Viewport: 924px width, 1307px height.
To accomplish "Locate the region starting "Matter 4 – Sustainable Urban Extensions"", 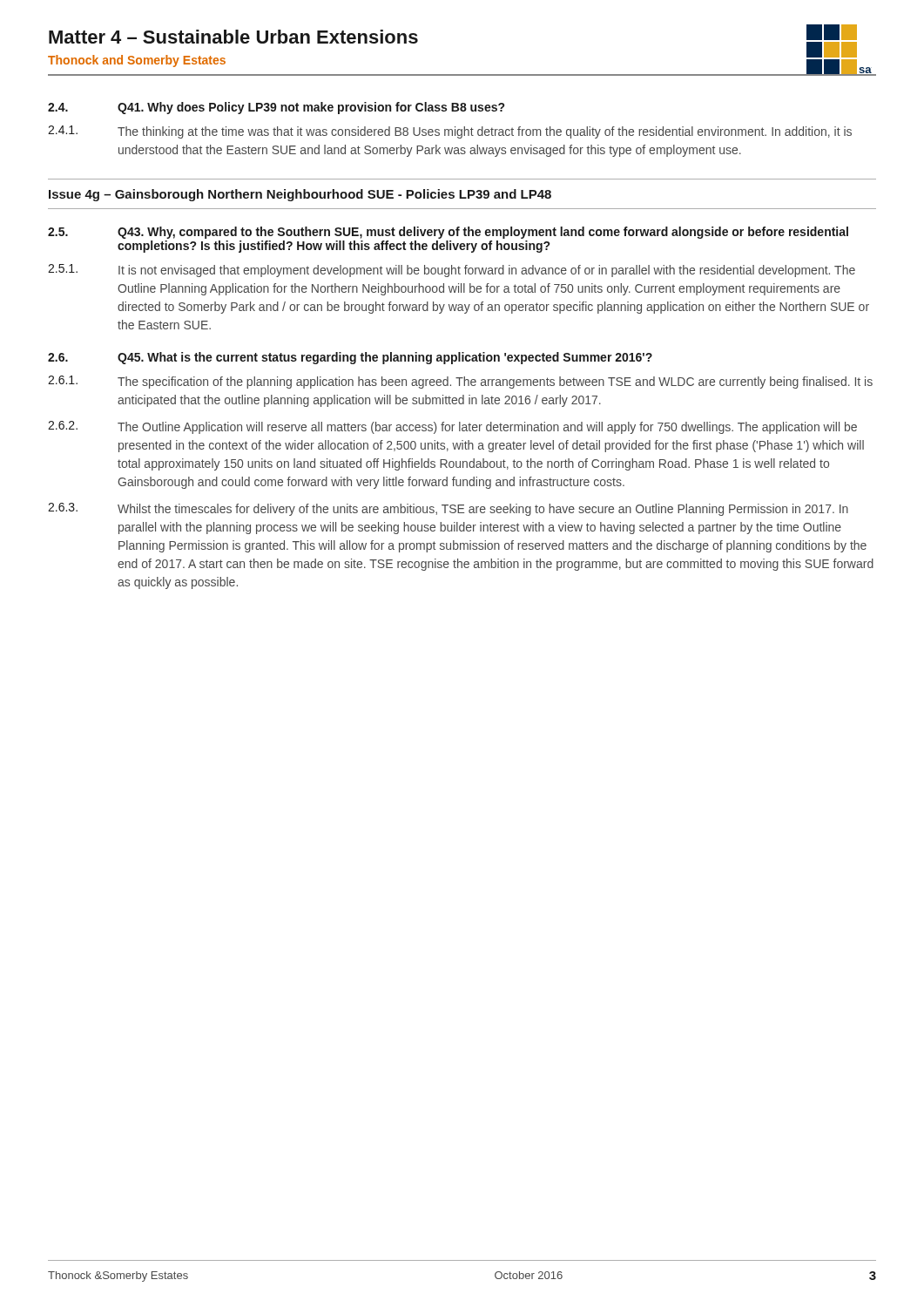I will (233, 37).
